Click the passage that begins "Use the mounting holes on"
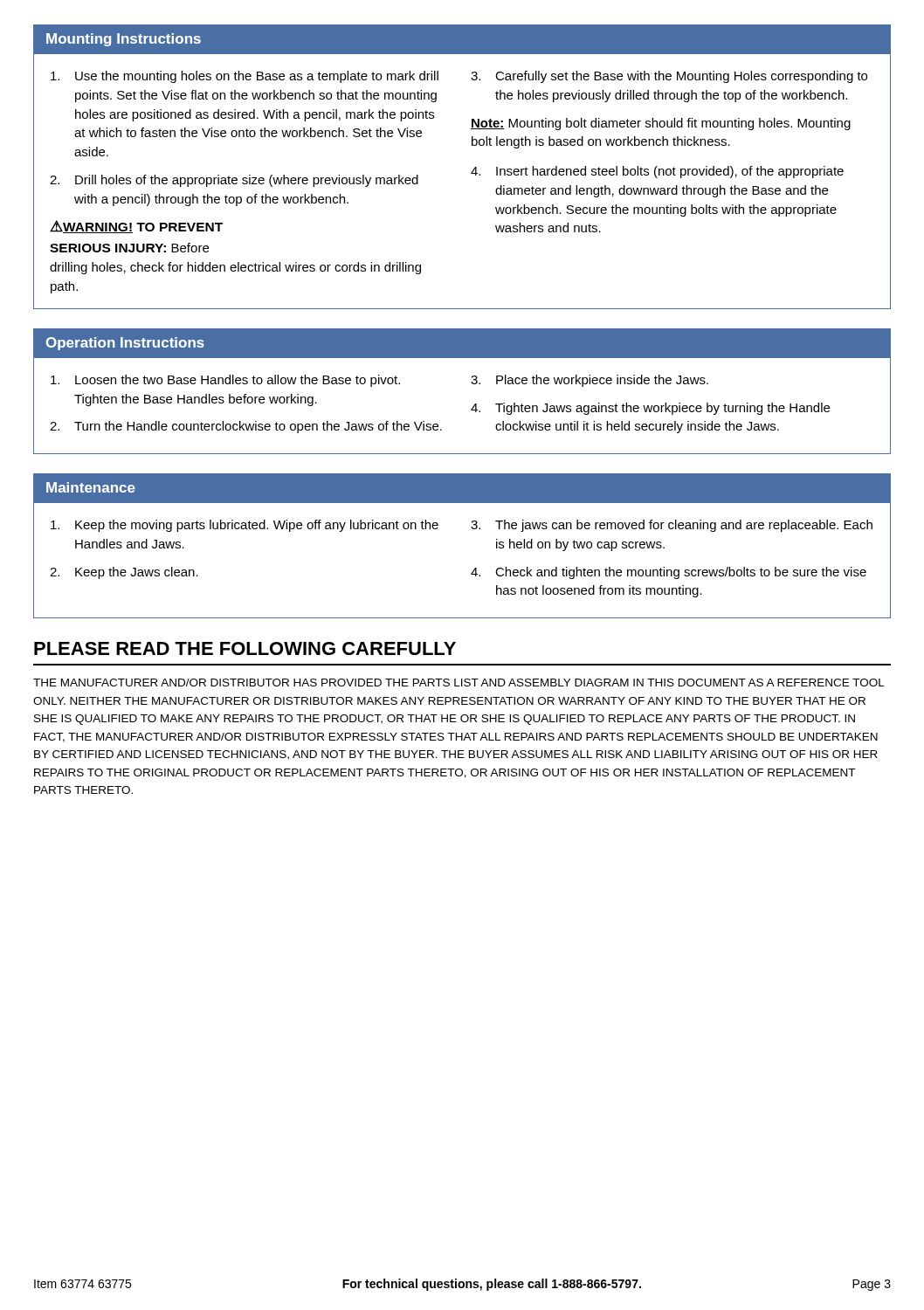The height and width of the screenshot is (1310, 924). click(246, 114)
